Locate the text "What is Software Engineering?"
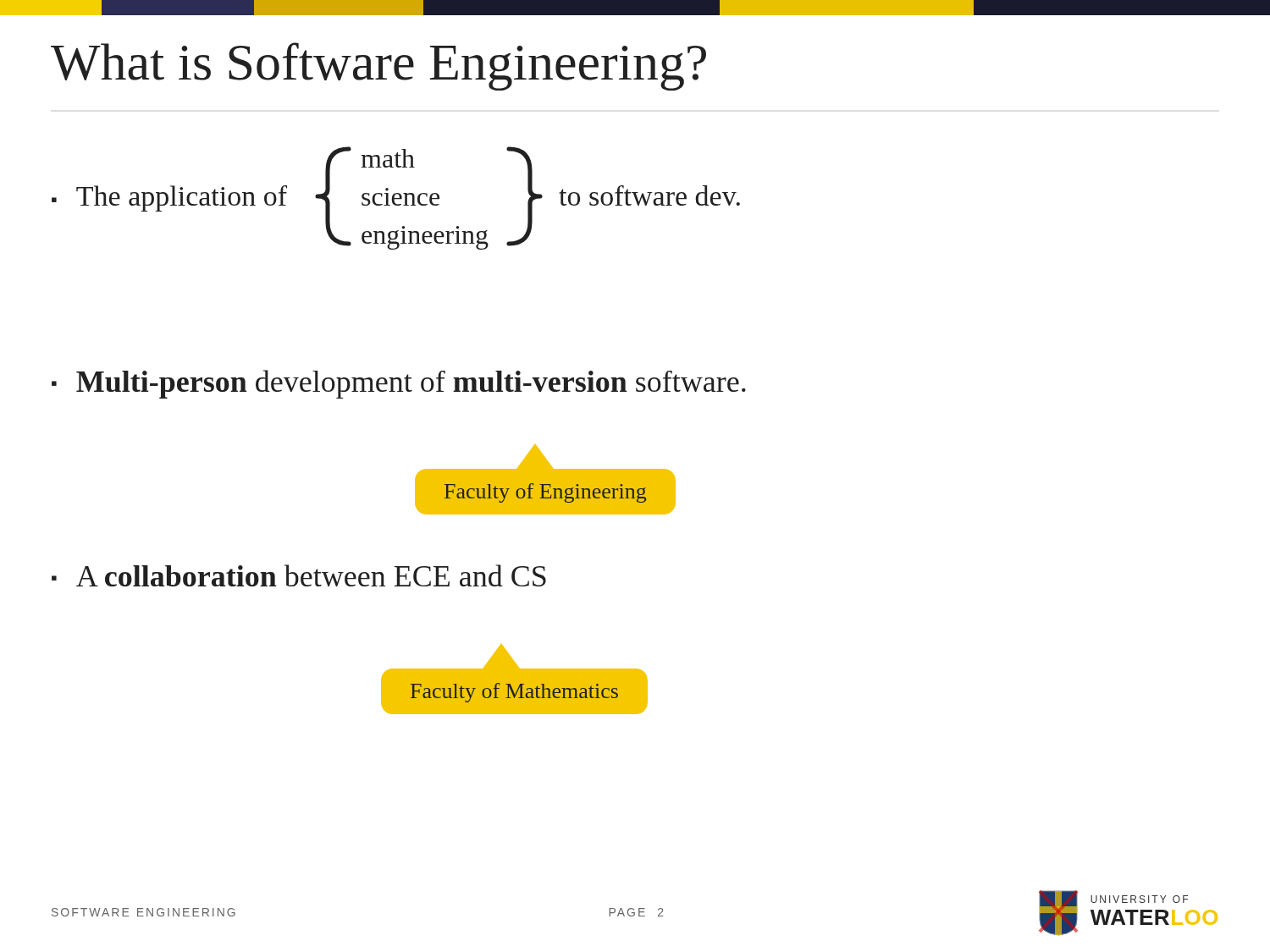This screenshot has height=952, width=1270. click(379, 62)
